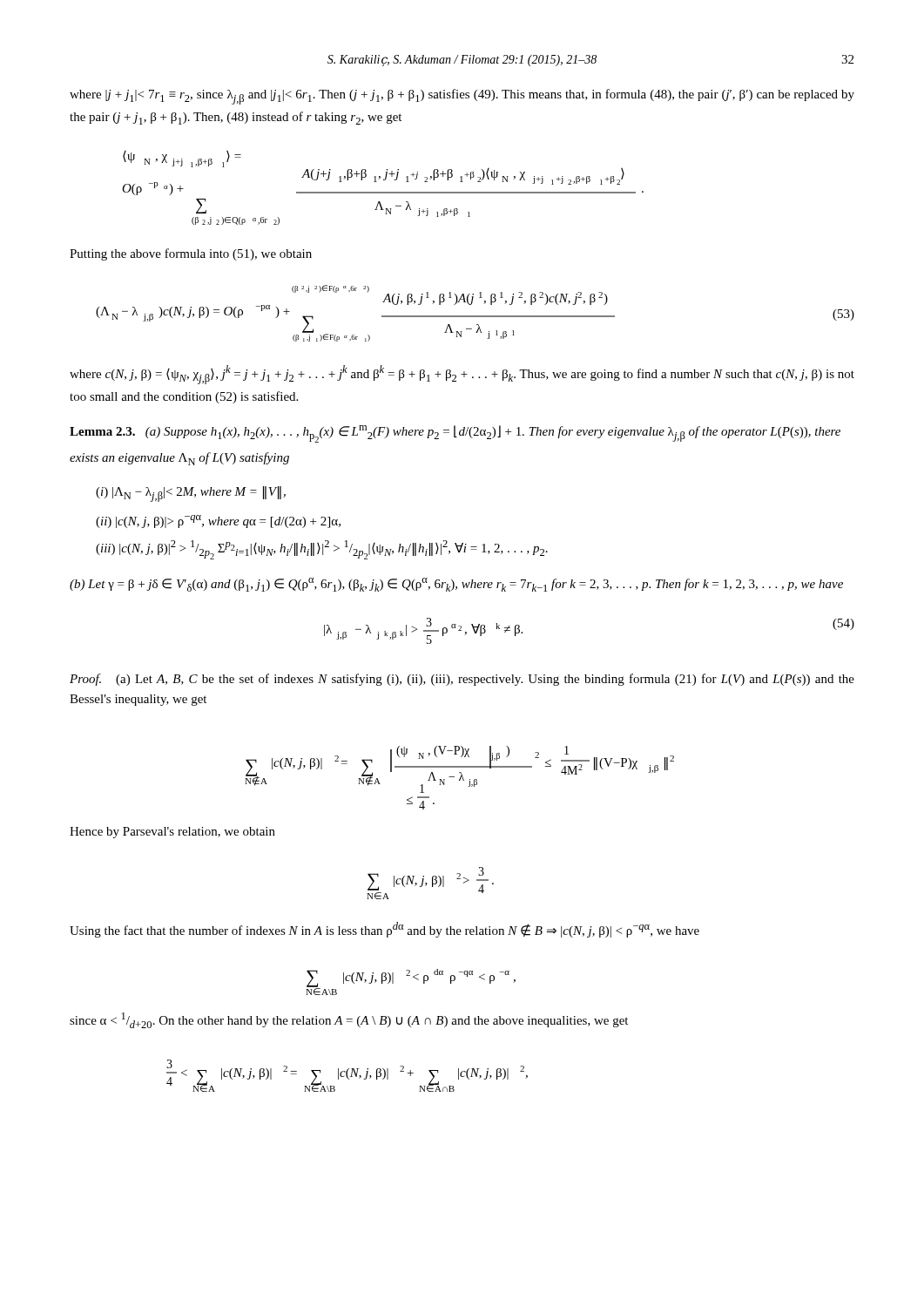Viewport: 924px width, 1307px height.
Task: Click on the element starting "Proof. (a) Let A, B, C be the"
Action: click(x=462, y=689)
